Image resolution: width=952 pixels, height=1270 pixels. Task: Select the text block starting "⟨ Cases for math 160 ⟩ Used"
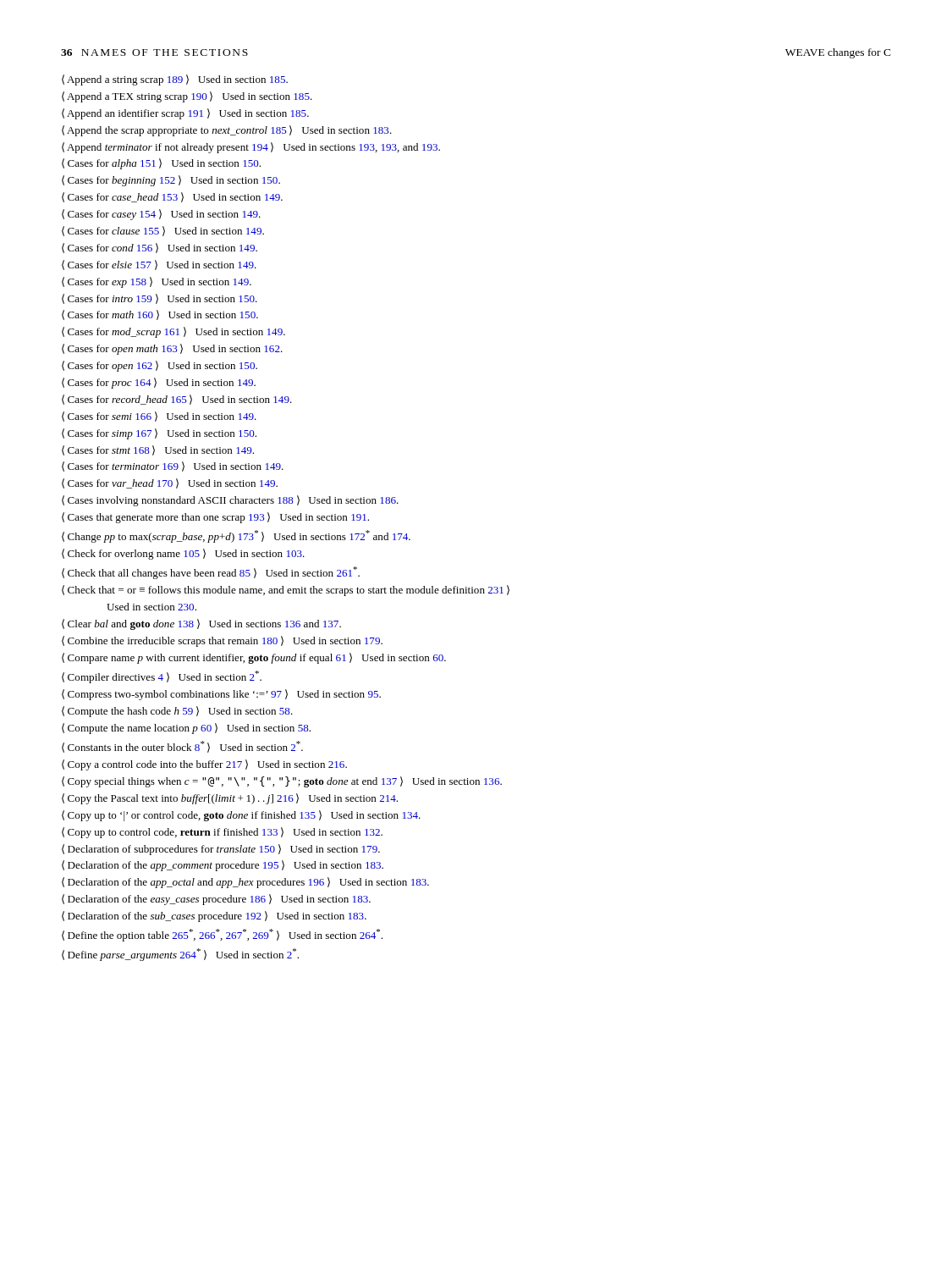pyautogui.click(x=160, y=315)
